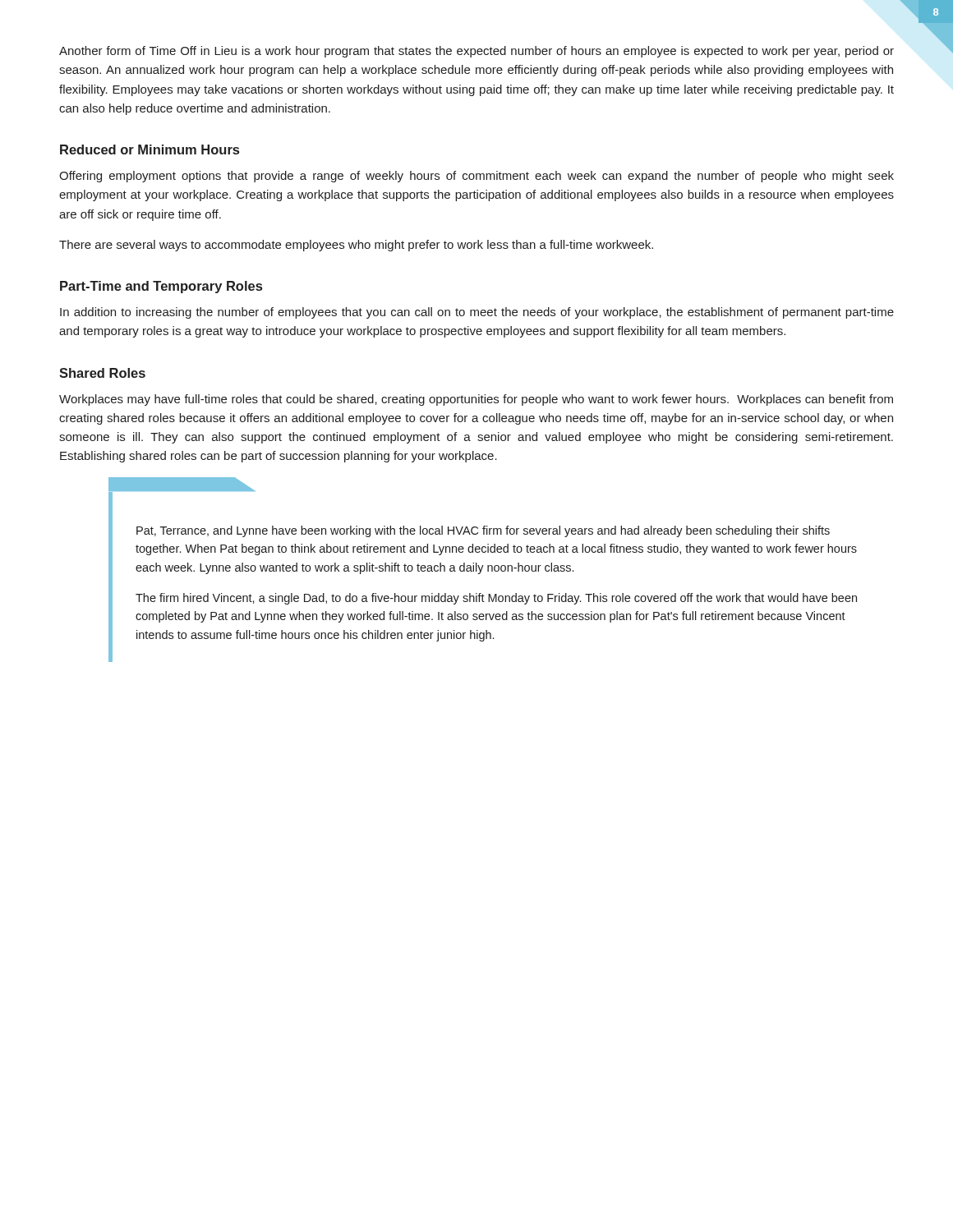The width and height of the screenshot is (953, 1232).
Task: Locate the text "Reduced or Minimum Hours"
Action: pyautogui.click(x=150, y=149)
